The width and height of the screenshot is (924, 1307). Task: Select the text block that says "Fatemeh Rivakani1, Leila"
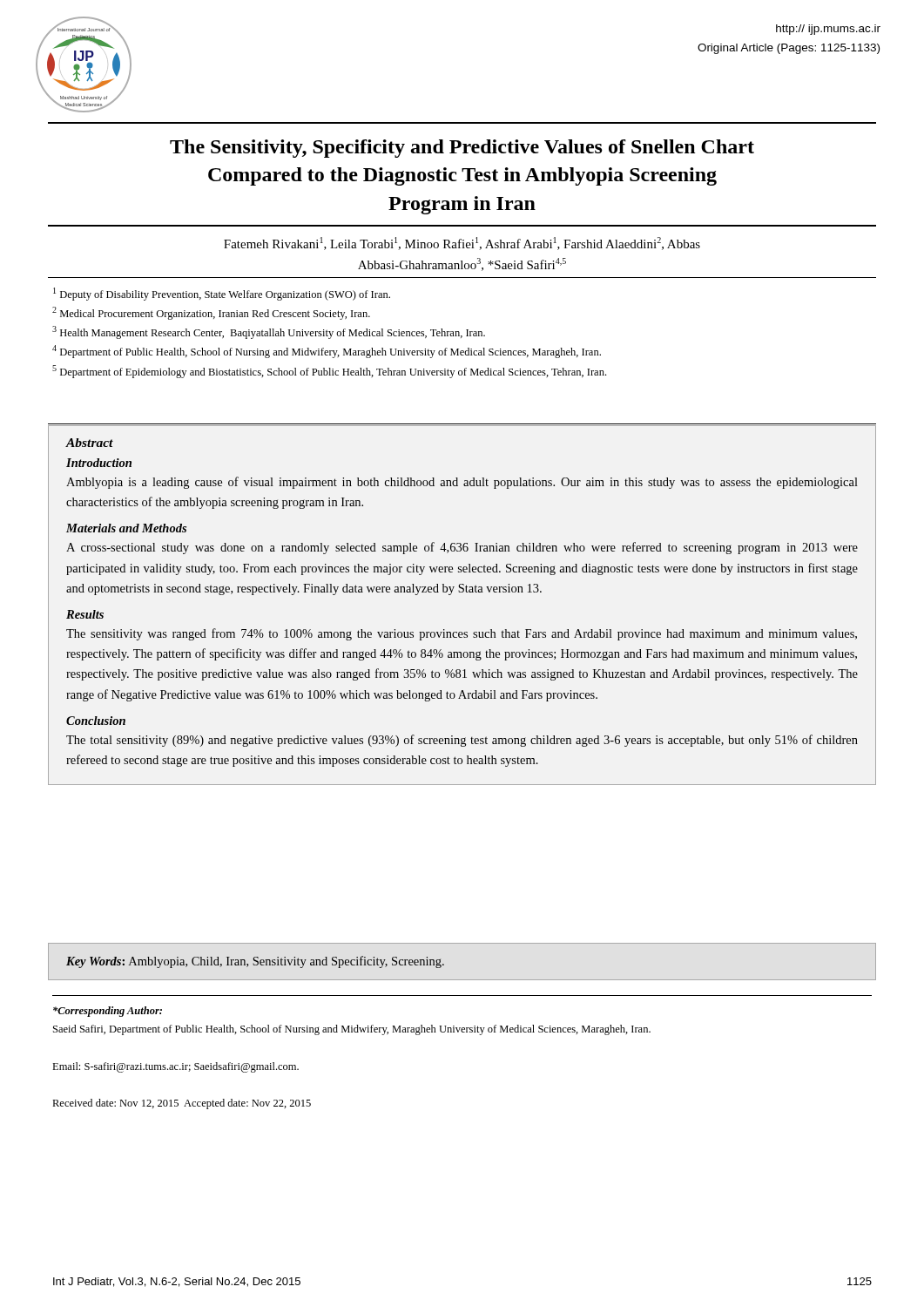coord(462,254)
